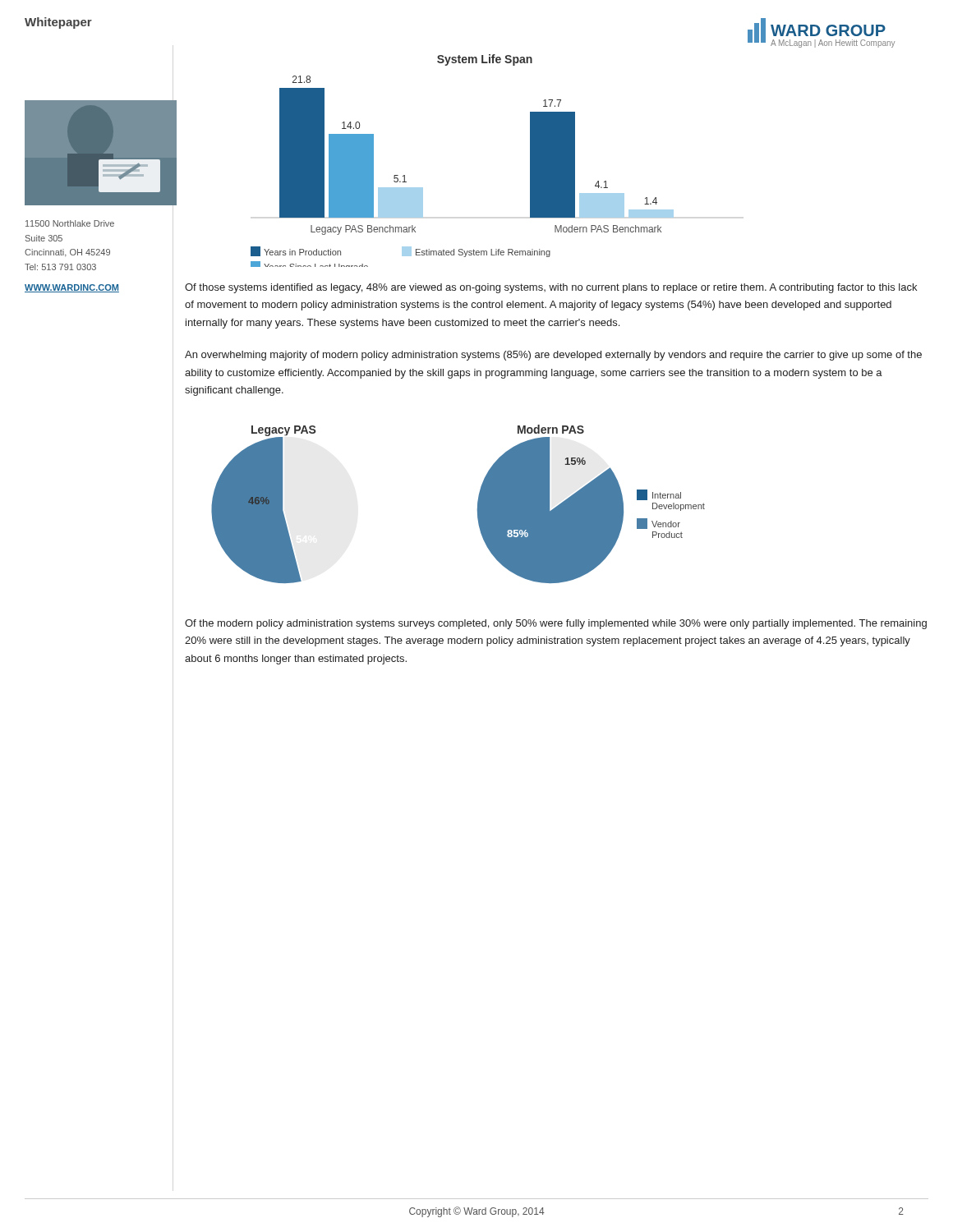953x1232 pixels.
Task: Find the photo
Action: [x=101, y=153]
